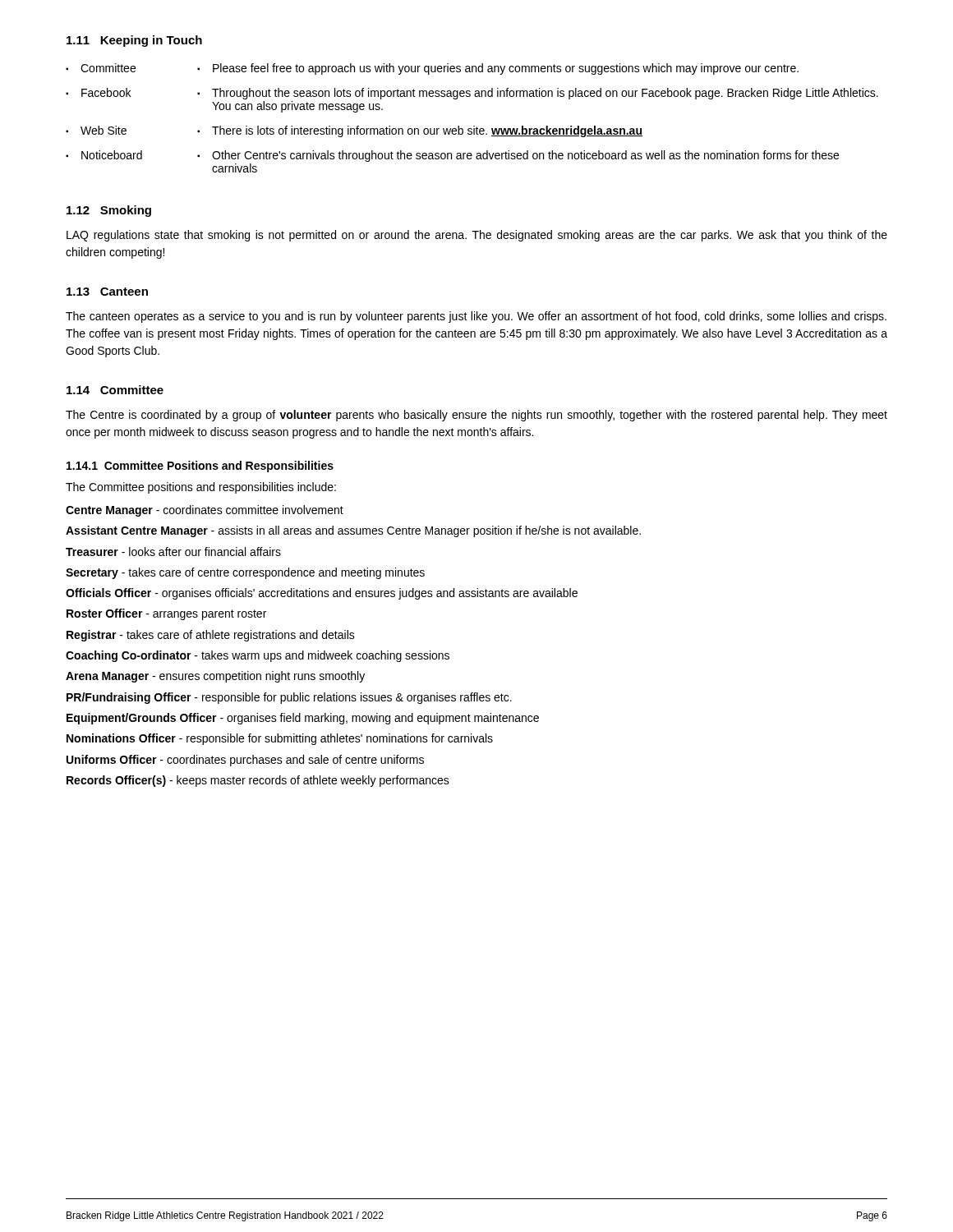Where is the passage that starts "Nominations Officer - responsible for"?
Viewport: 953px width, 1232px height.
279,739
